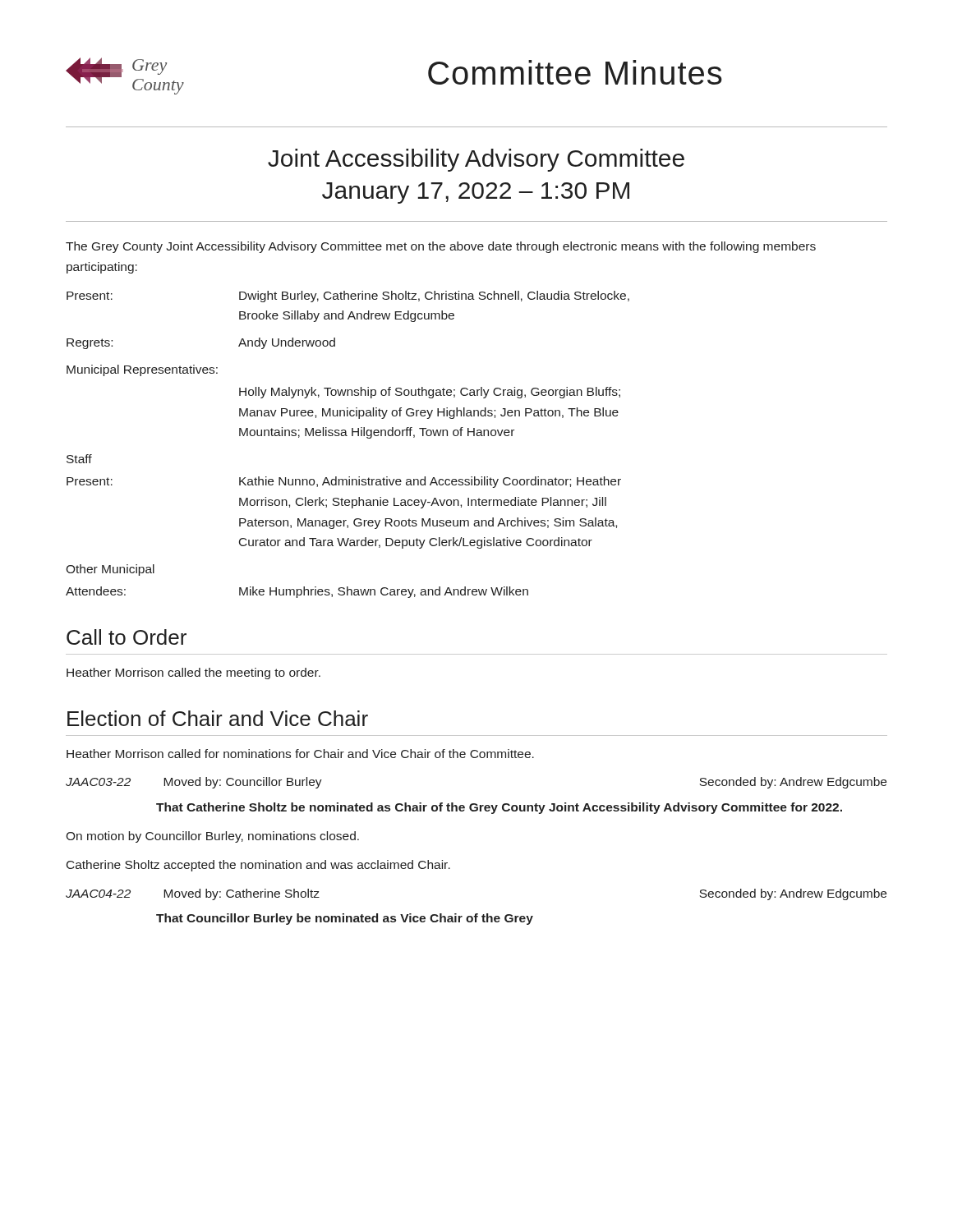The image size is (953, 1232).
Task: Locate the text starting "Municipal Representatives:"
Action: pyautogui.click(x=142, y=370)
